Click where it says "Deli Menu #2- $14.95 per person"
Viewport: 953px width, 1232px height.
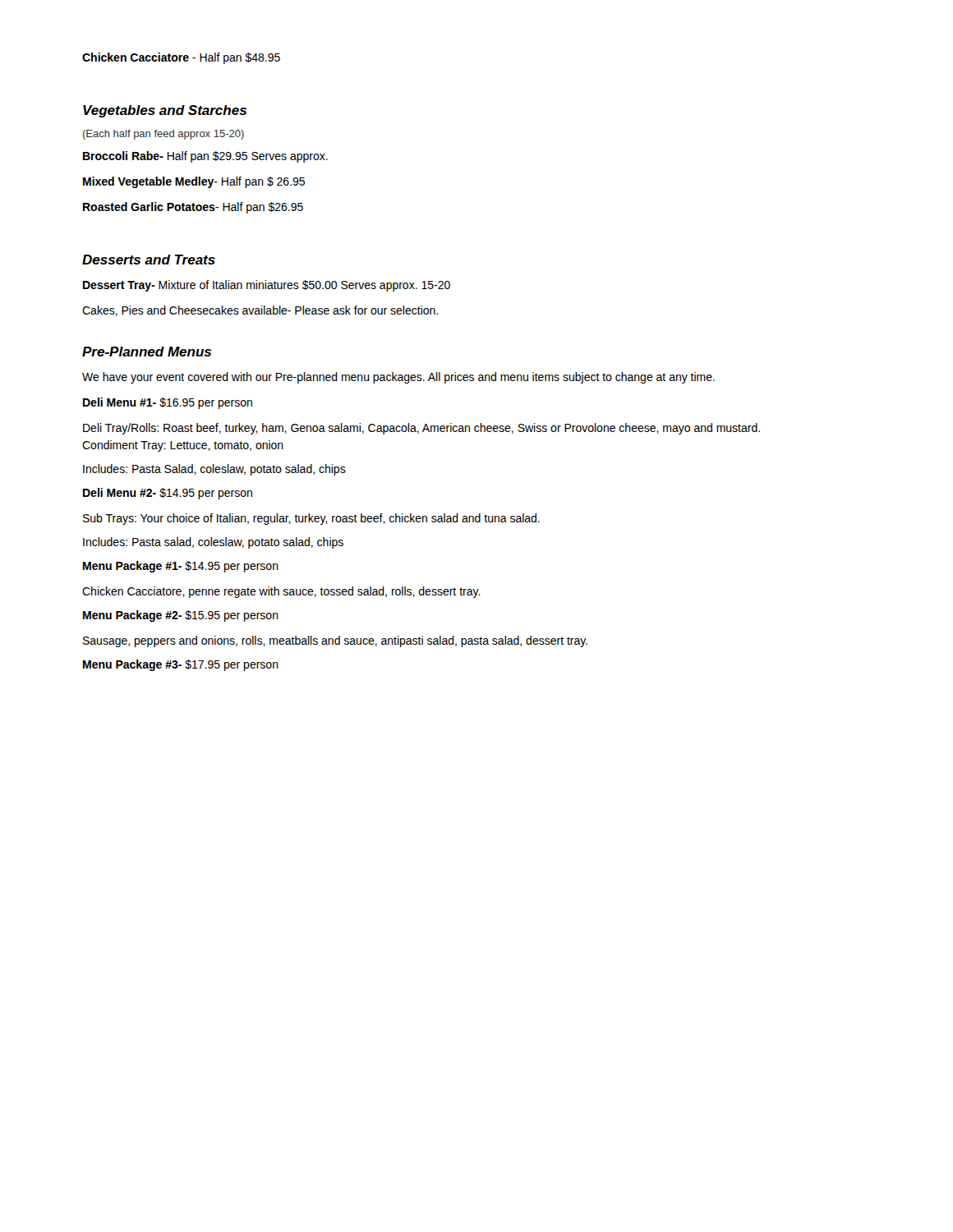tap(167, 493)
